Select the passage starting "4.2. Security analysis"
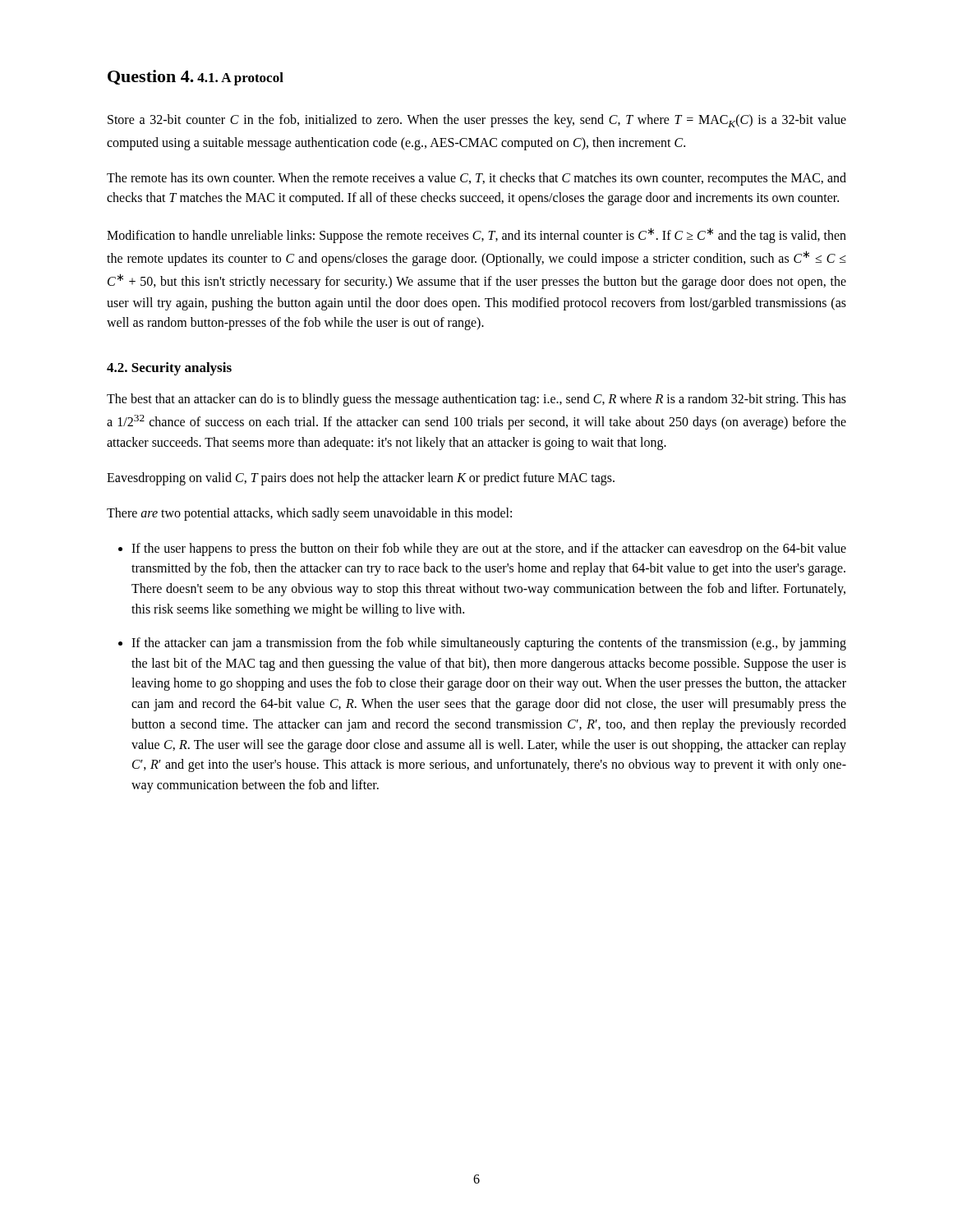Screen dimensions: 1232x953 point(169,368)
